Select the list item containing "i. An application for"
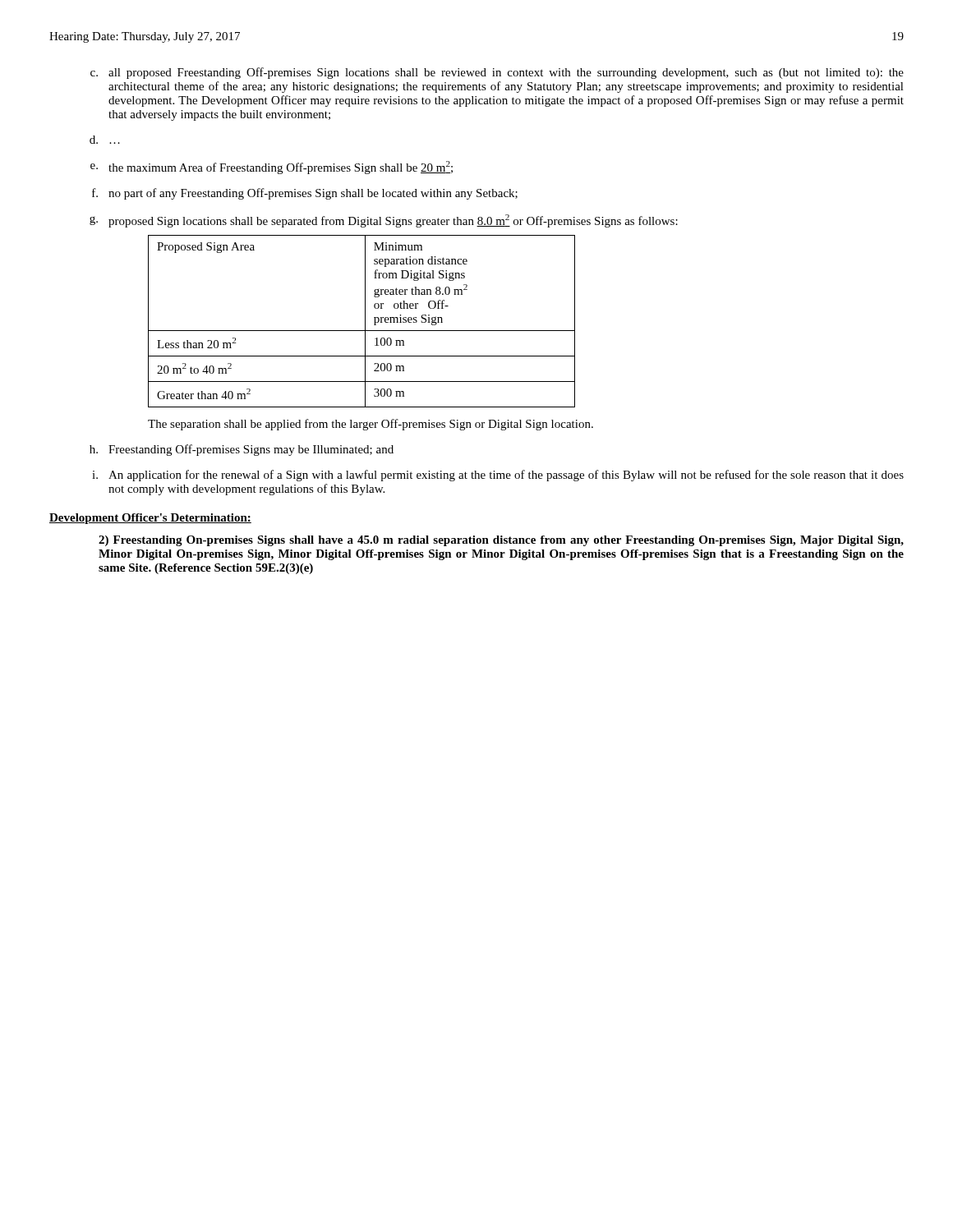 [x=476, y=482]
